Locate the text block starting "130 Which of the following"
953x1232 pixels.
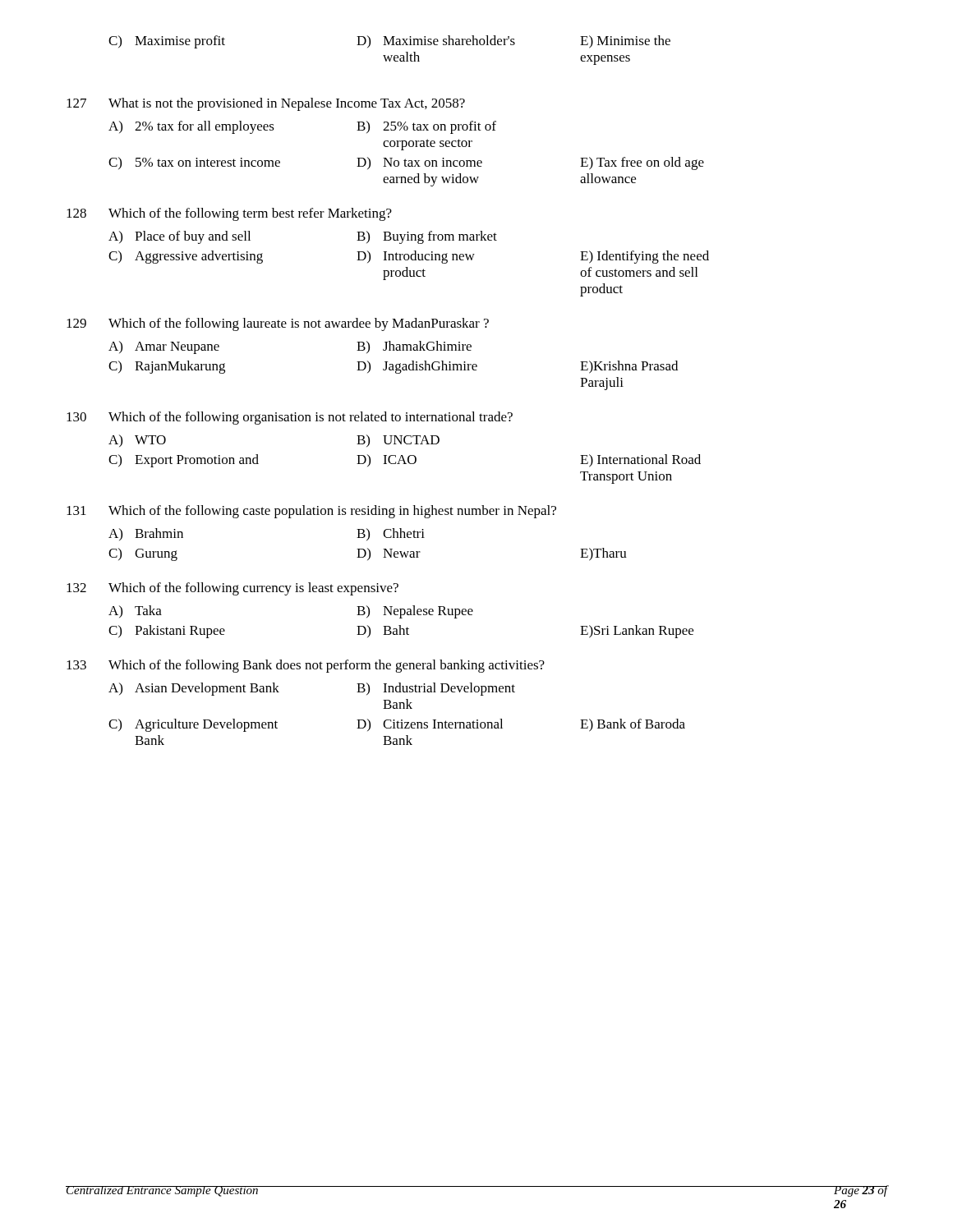click(x=290, y=418)
